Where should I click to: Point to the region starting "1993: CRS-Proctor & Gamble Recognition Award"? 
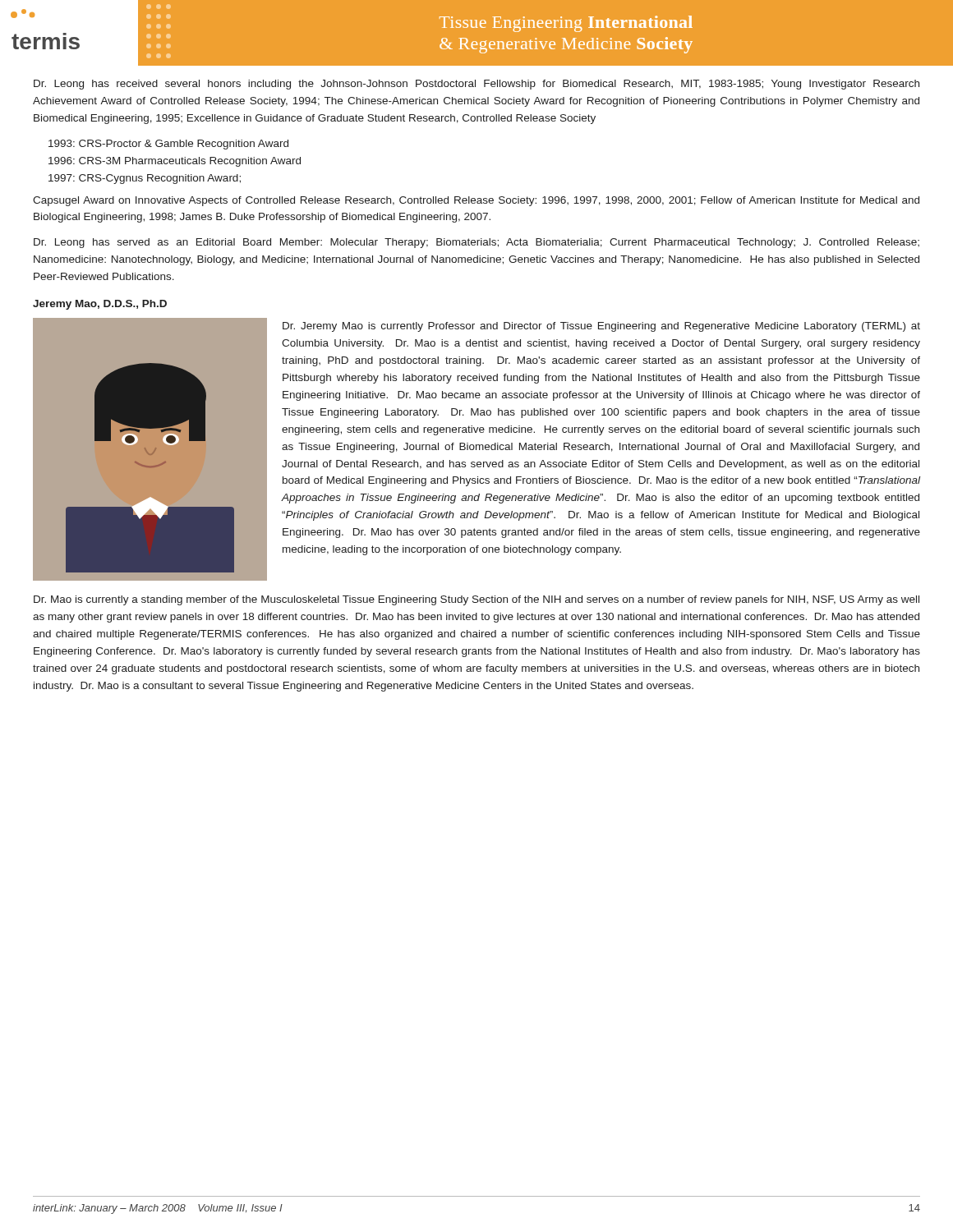pos(168,143)
